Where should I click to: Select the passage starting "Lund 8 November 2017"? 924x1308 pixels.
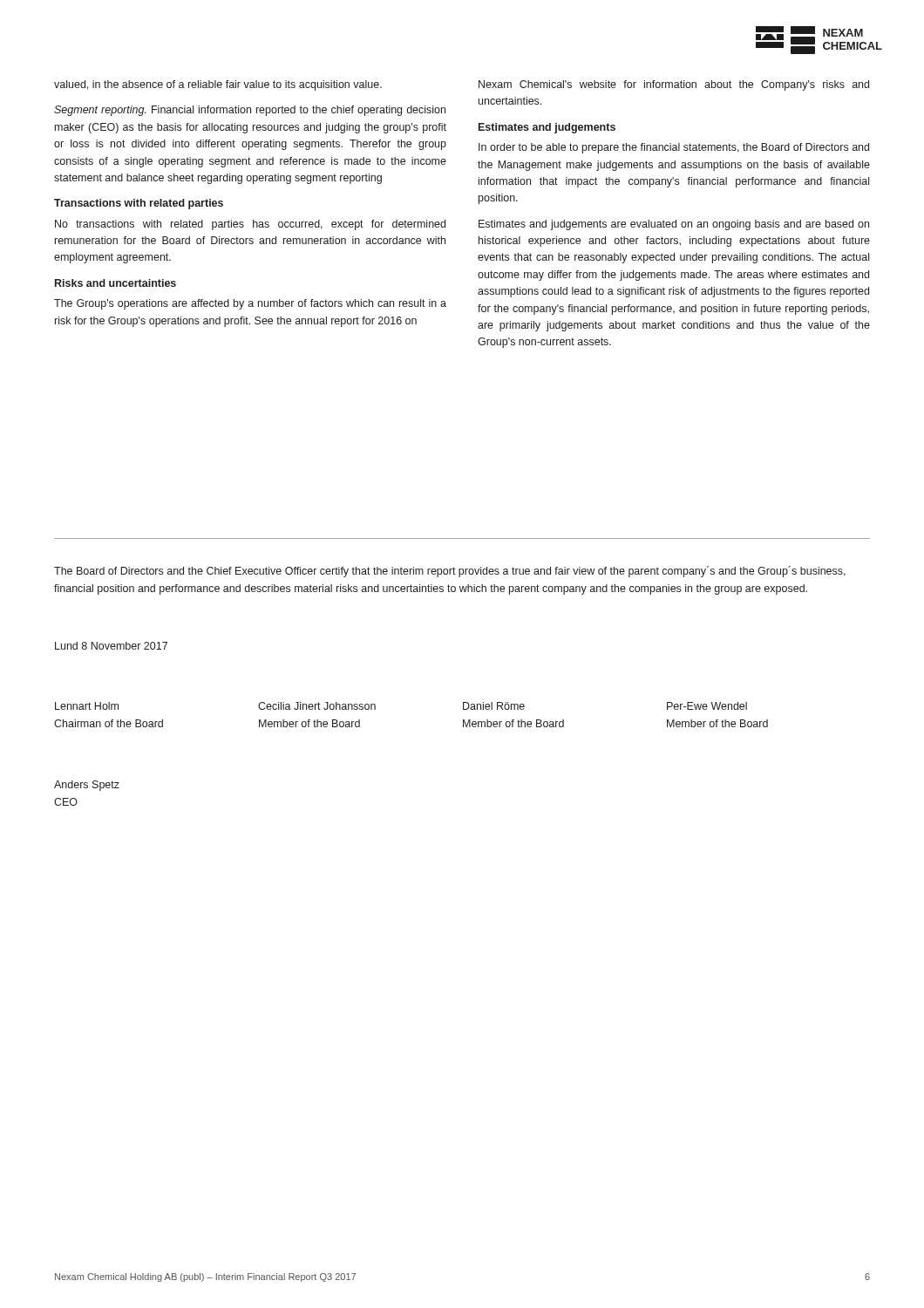tap(111, 646)
